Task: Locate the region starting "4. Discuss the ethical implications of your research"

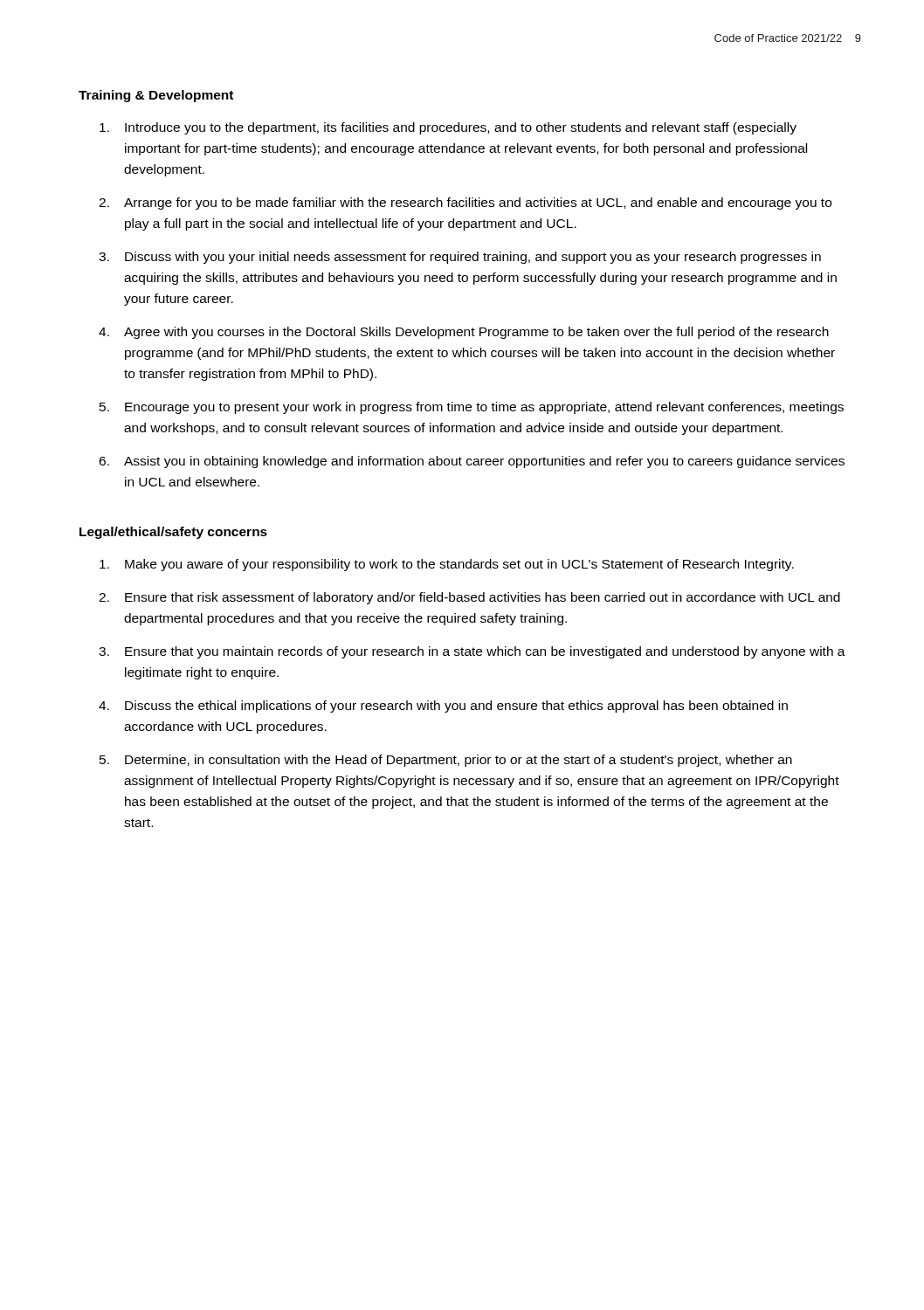Action: [462, 716]
